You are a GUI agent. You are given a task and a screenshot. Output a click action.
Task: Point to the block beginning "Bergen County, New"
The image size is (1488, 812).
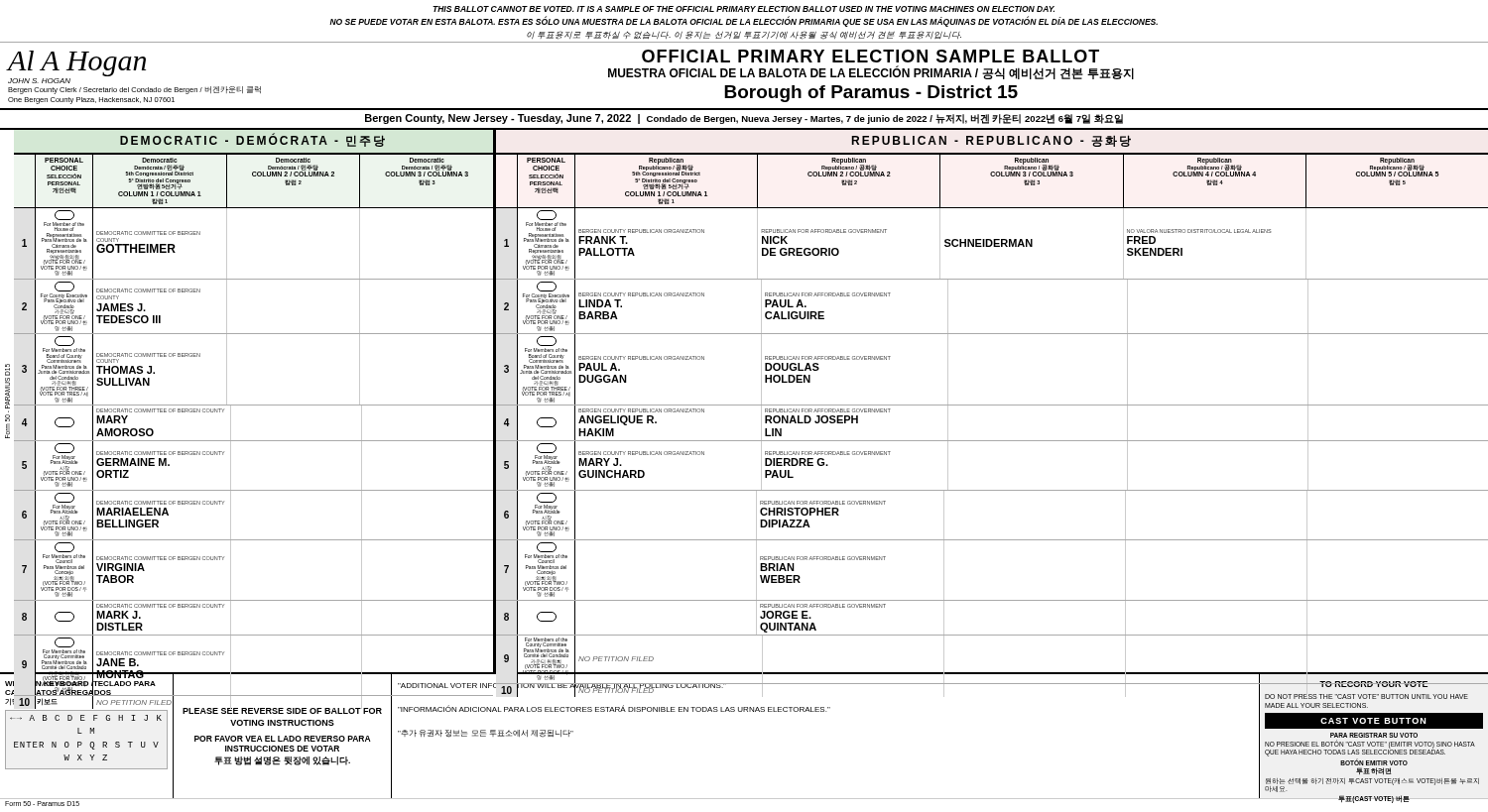click(x=744, y=118)
